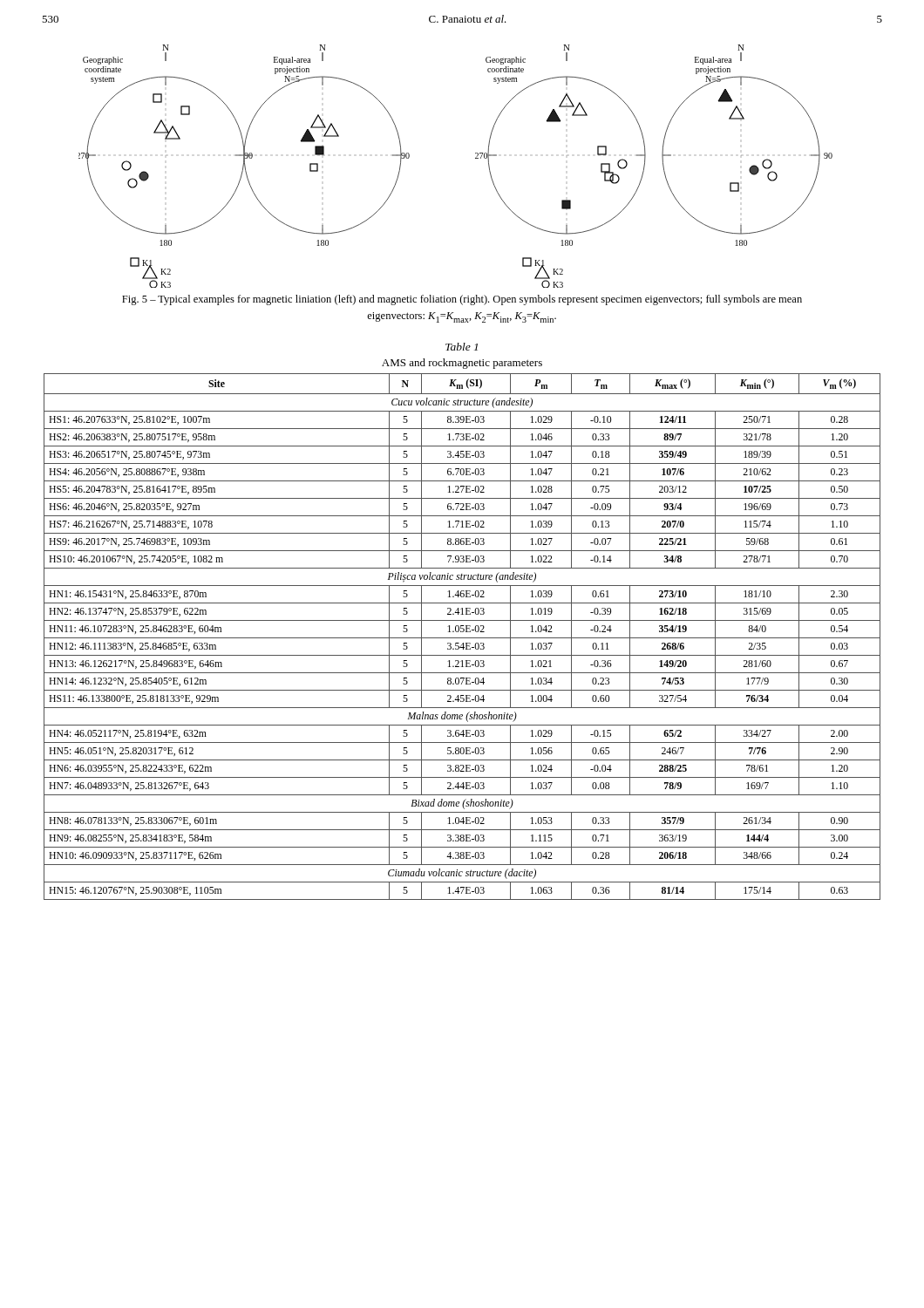
Task: Click the illustration
Action: pos(462,161)
